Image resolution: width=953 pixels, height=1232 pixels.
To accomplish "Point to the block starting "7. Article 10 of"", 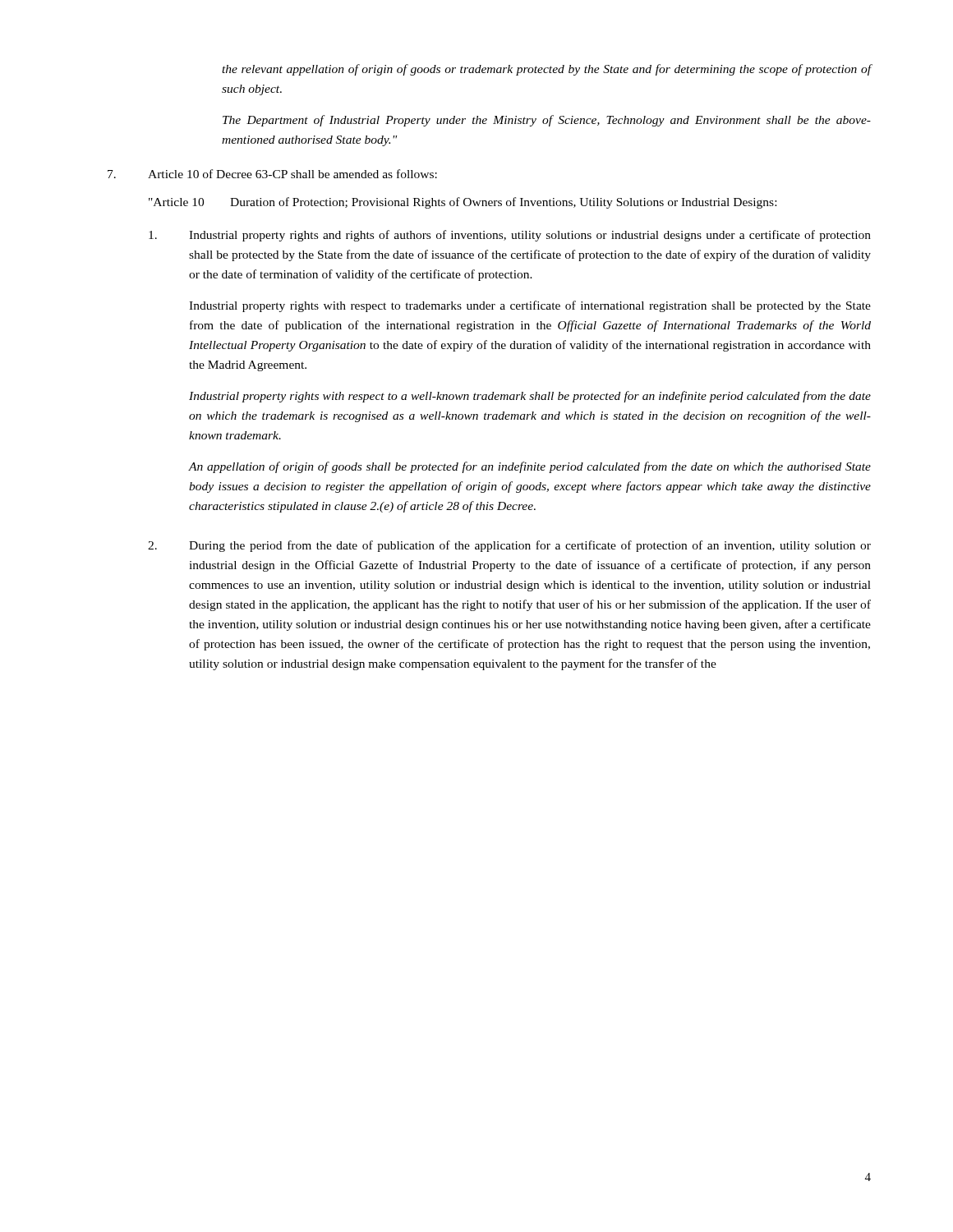I will (272, 174).
